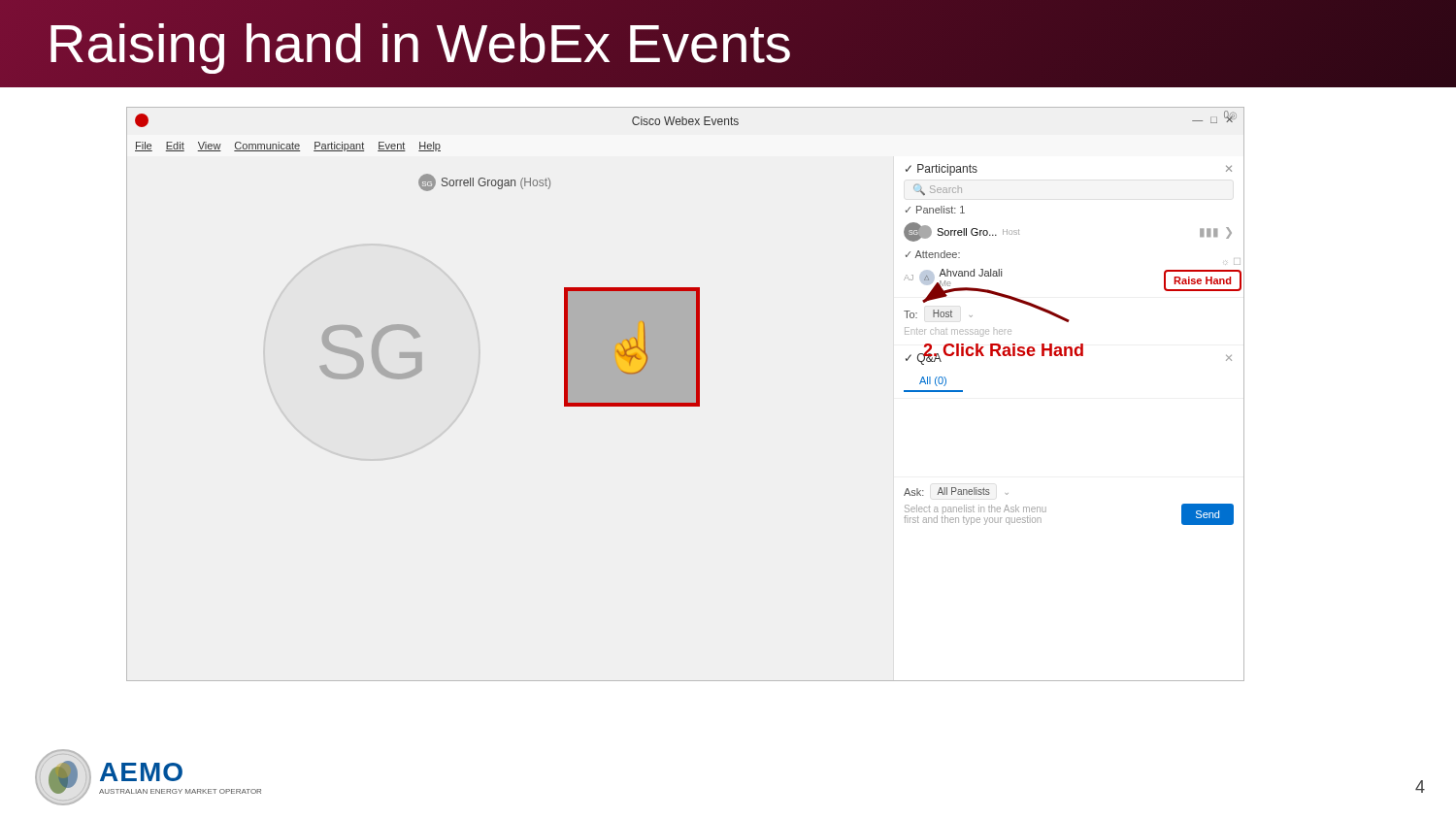Click on the screenshot

(684, 393)
